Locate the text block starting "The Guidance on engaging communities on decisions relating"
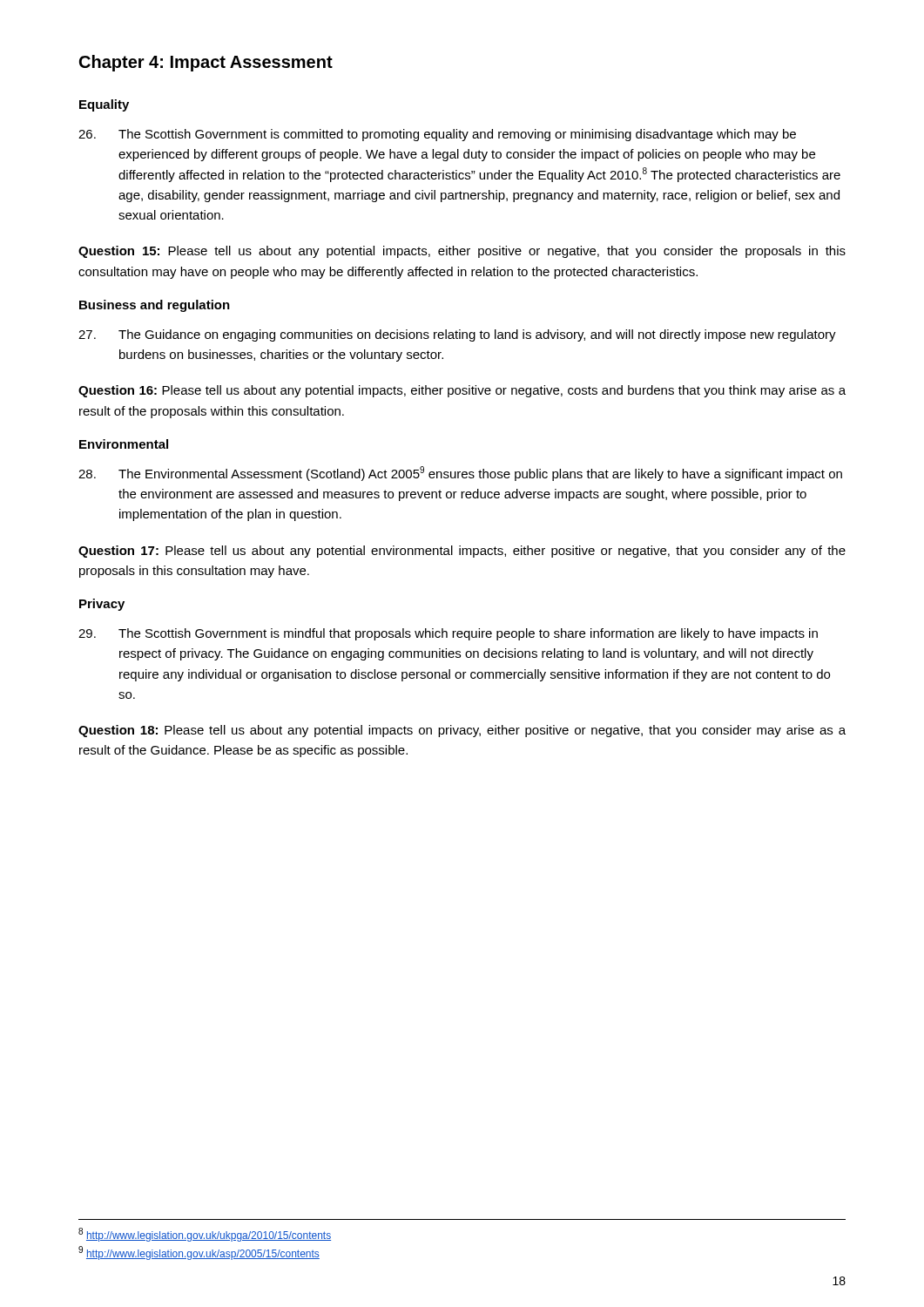The image size is (924, 1307). (462, 344)
